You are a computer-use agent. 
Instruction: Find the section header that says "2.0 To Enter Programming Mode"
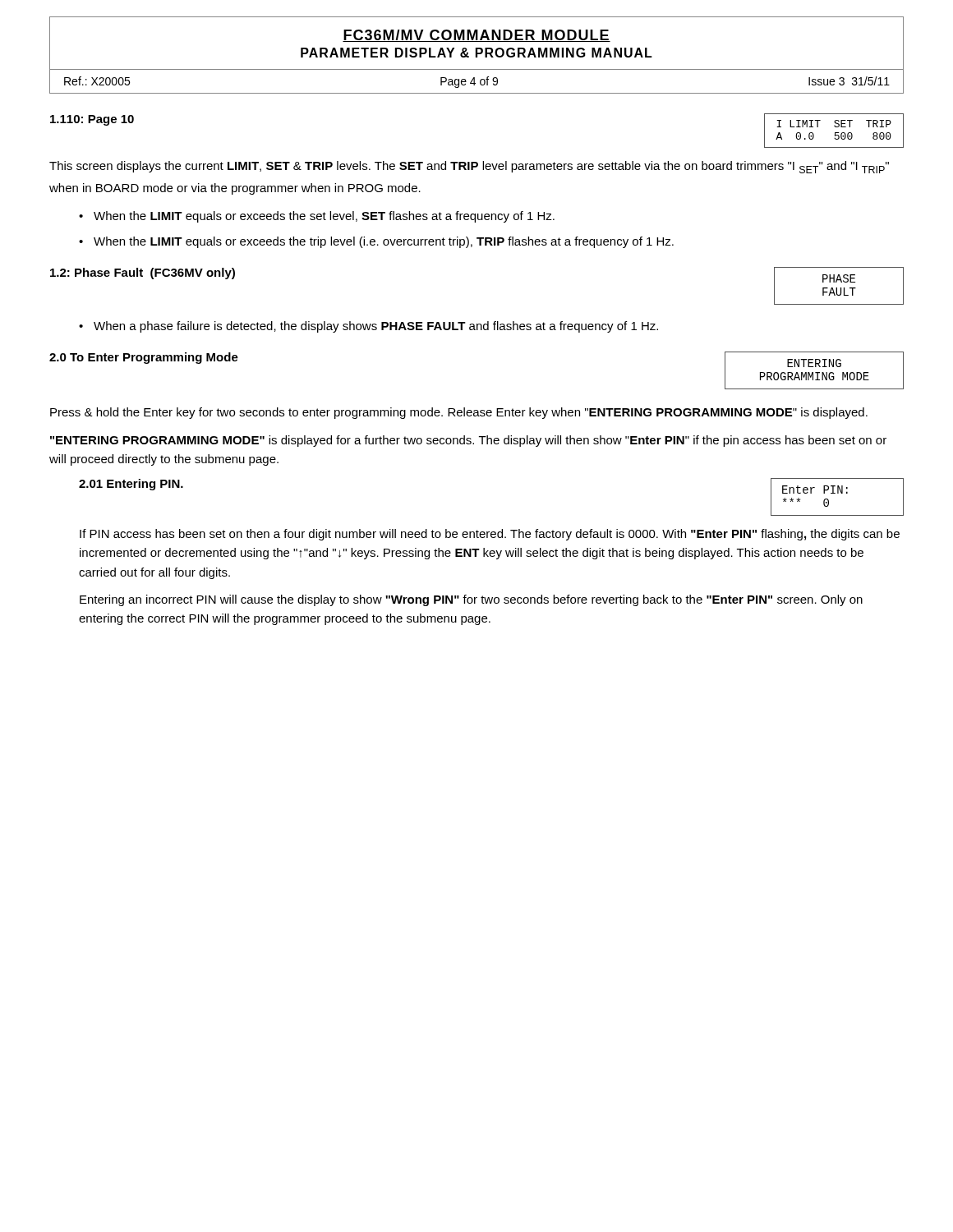tap(144, 357)
